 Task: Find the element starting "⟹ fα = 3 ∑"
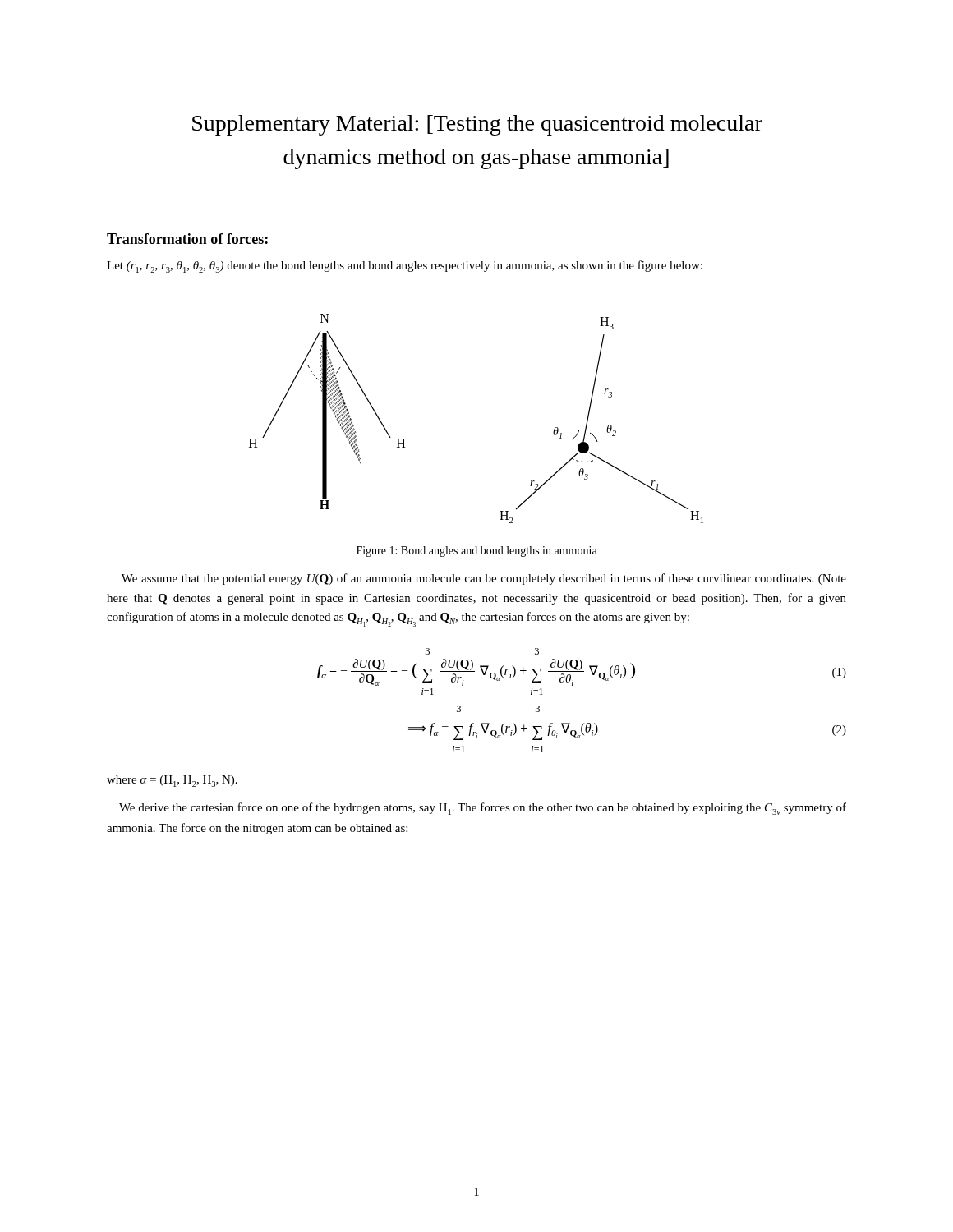click(601, 730)
